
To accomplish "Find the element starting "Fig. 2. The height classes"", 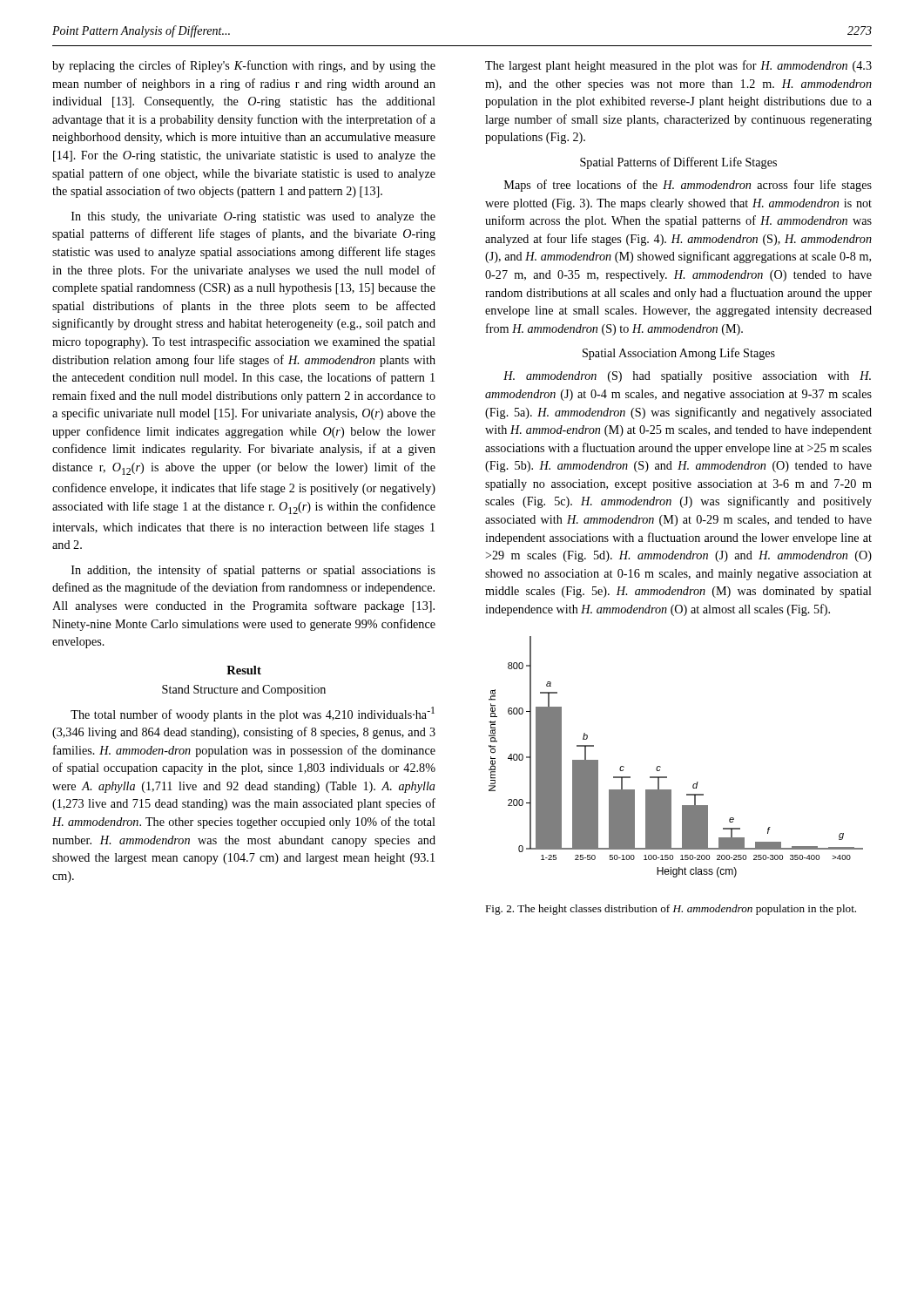I will [x=671, y=908].
